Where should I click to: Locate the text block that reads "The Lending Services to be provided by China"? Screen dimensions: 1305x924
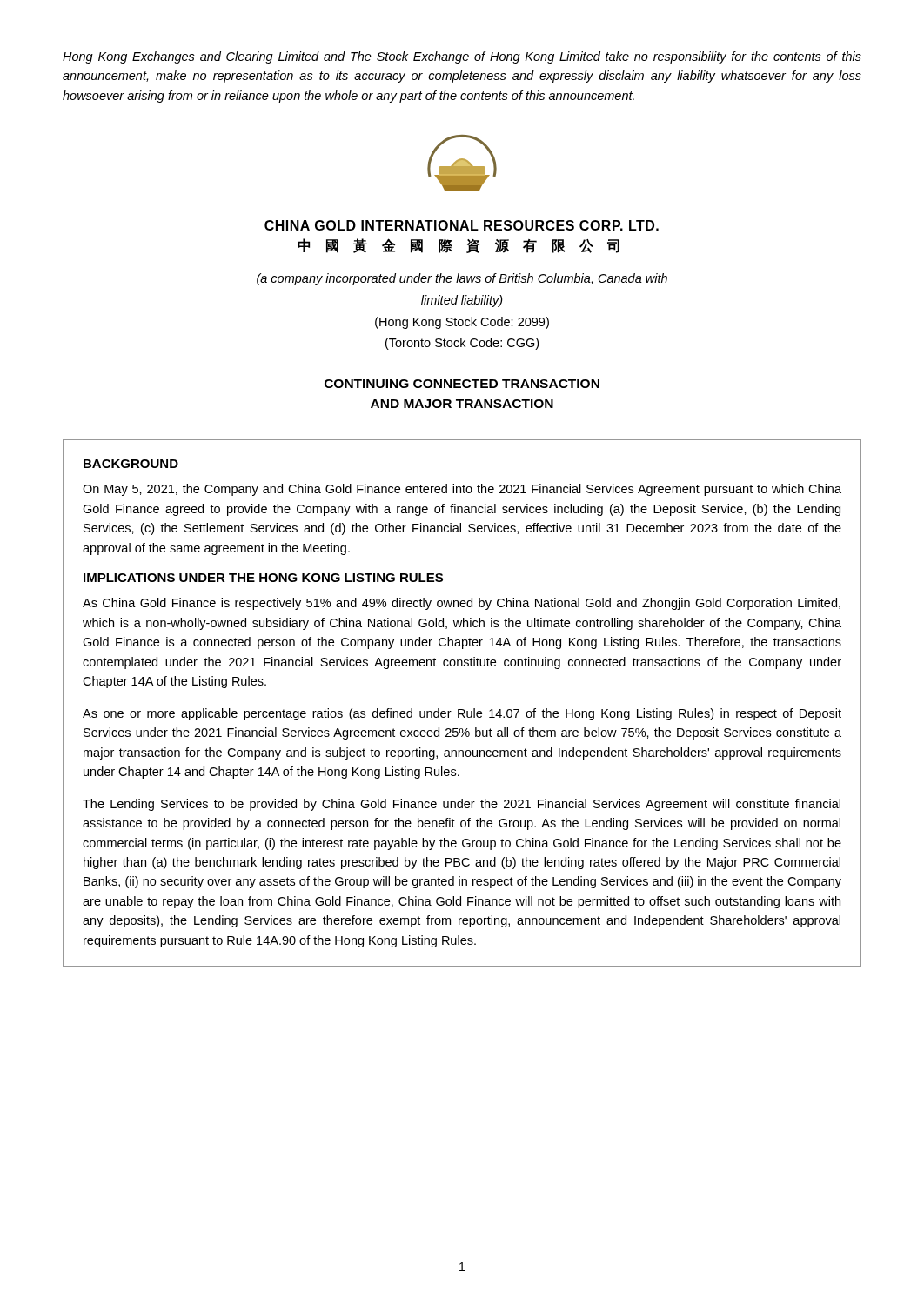click(462, 872)
